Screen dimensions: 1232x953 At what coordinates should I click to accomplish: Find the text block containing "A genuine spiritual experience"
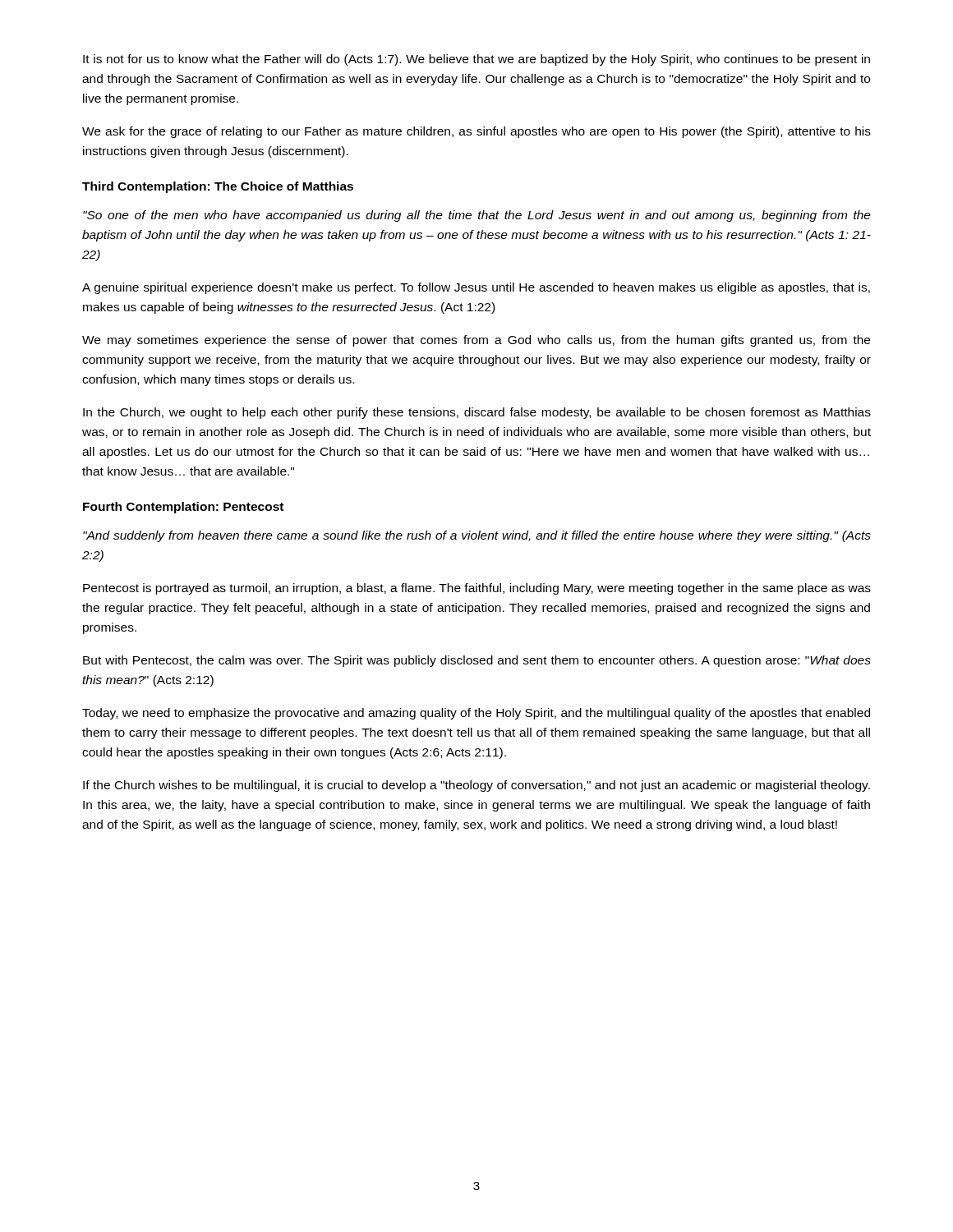click(x=476, y=297)
